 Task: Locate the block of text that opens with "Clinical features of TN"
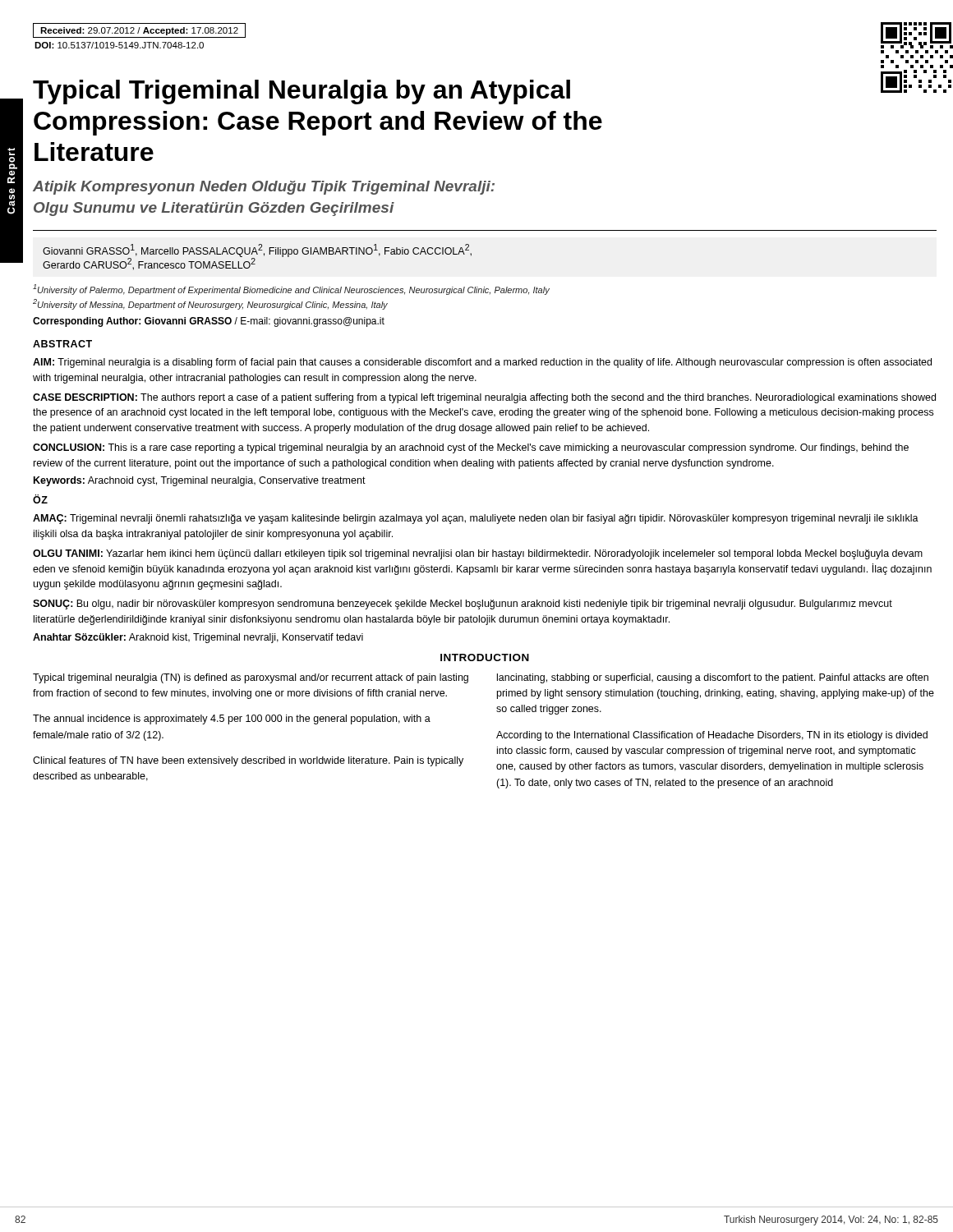coord(248,769)
